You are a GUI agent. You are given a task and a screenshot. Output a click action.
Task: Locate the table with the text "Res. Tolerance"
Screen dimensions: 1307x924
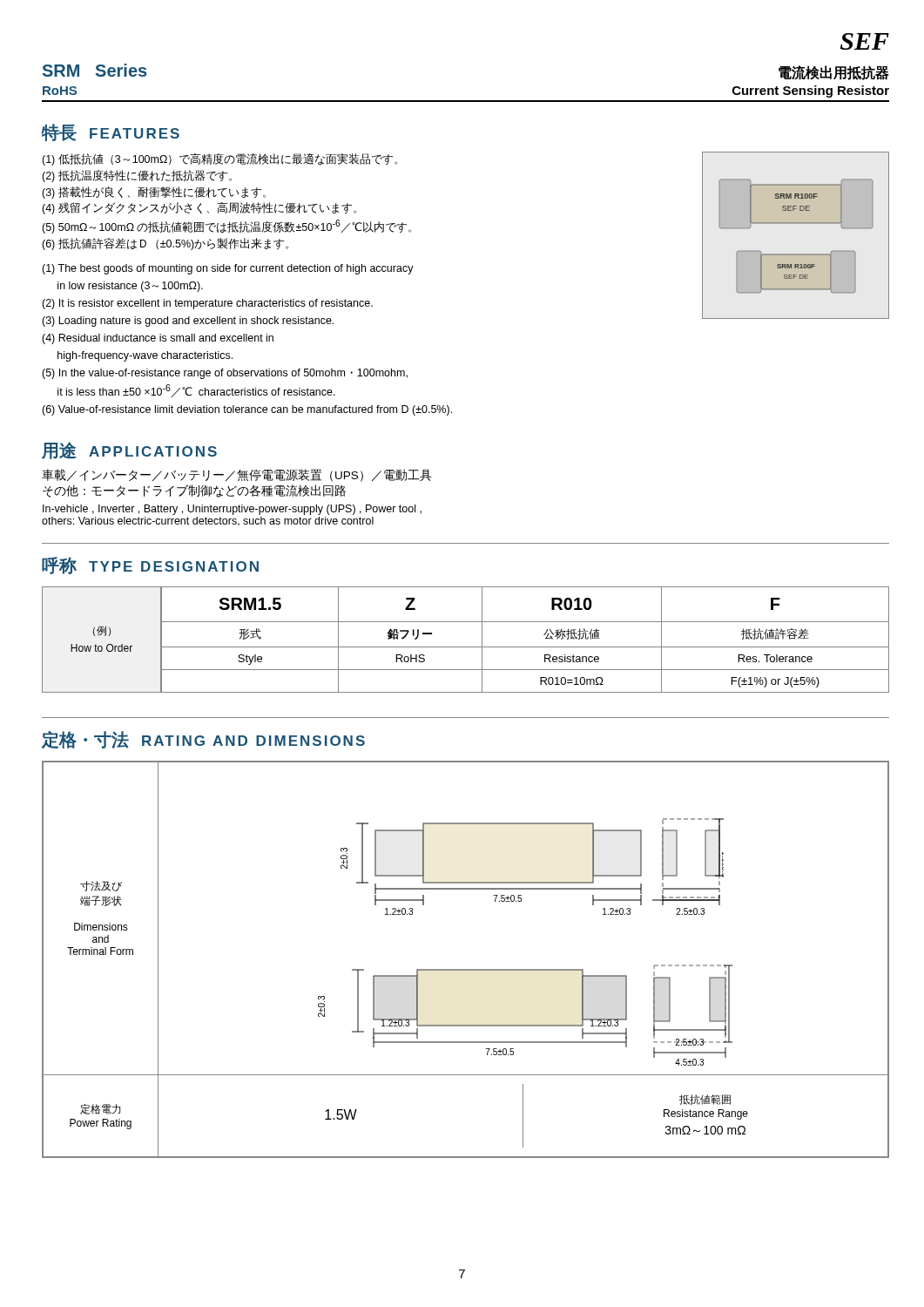tap(465, 639)
